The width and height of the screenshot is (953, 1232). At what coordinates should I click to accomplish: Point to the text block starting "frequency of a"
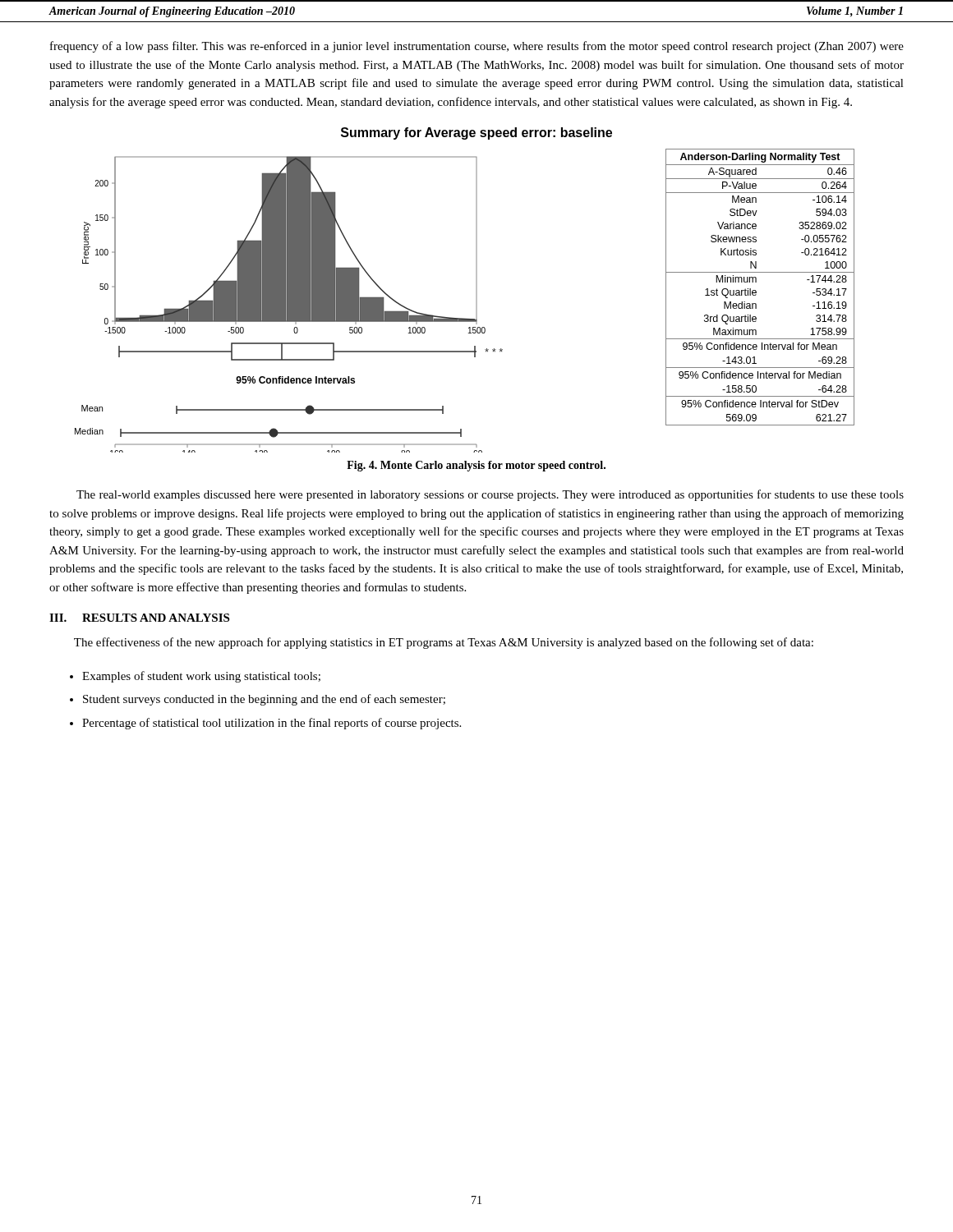click(x=476, y=74)
